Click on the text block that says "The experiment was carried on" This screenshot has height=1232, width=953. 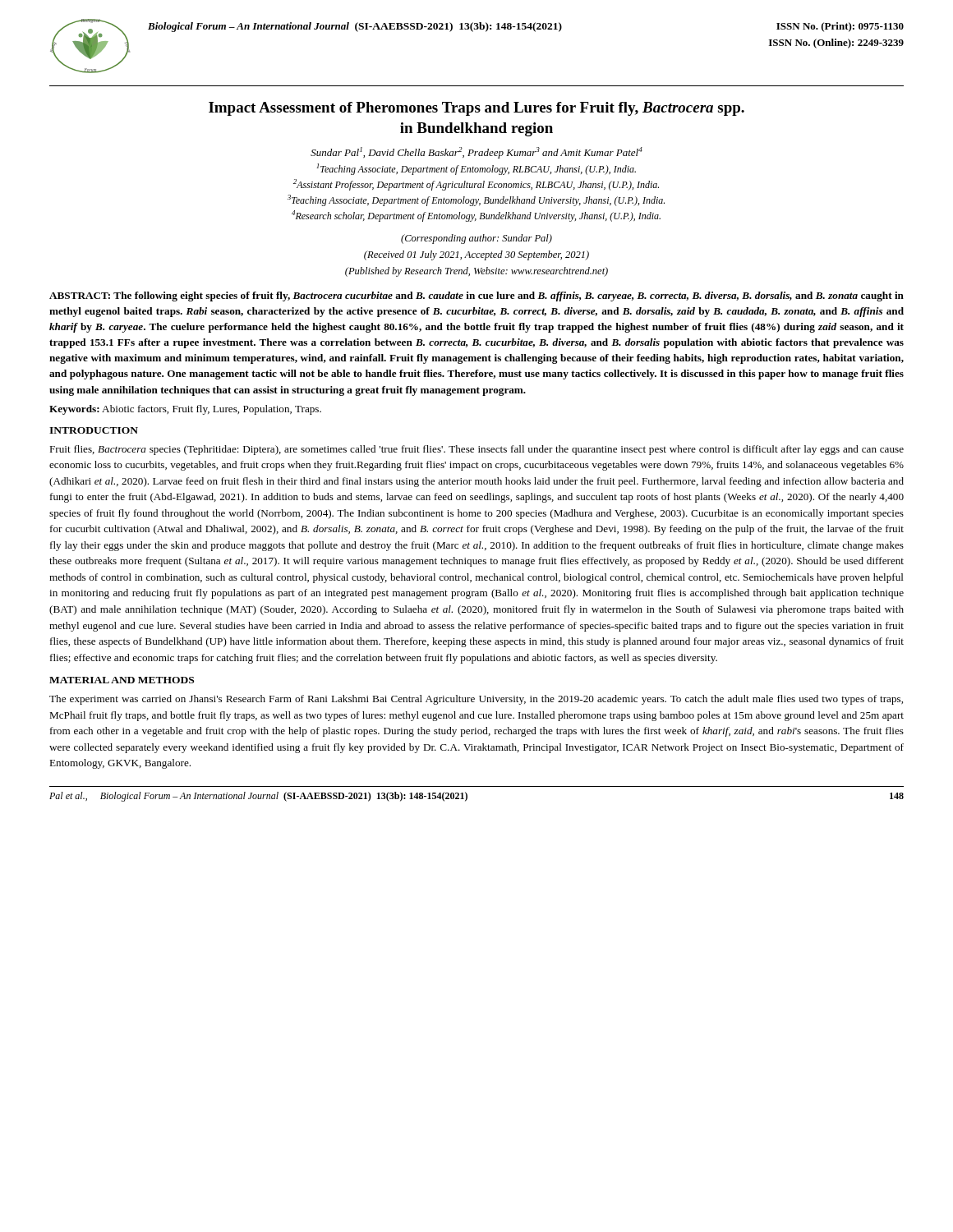(476, 731)
